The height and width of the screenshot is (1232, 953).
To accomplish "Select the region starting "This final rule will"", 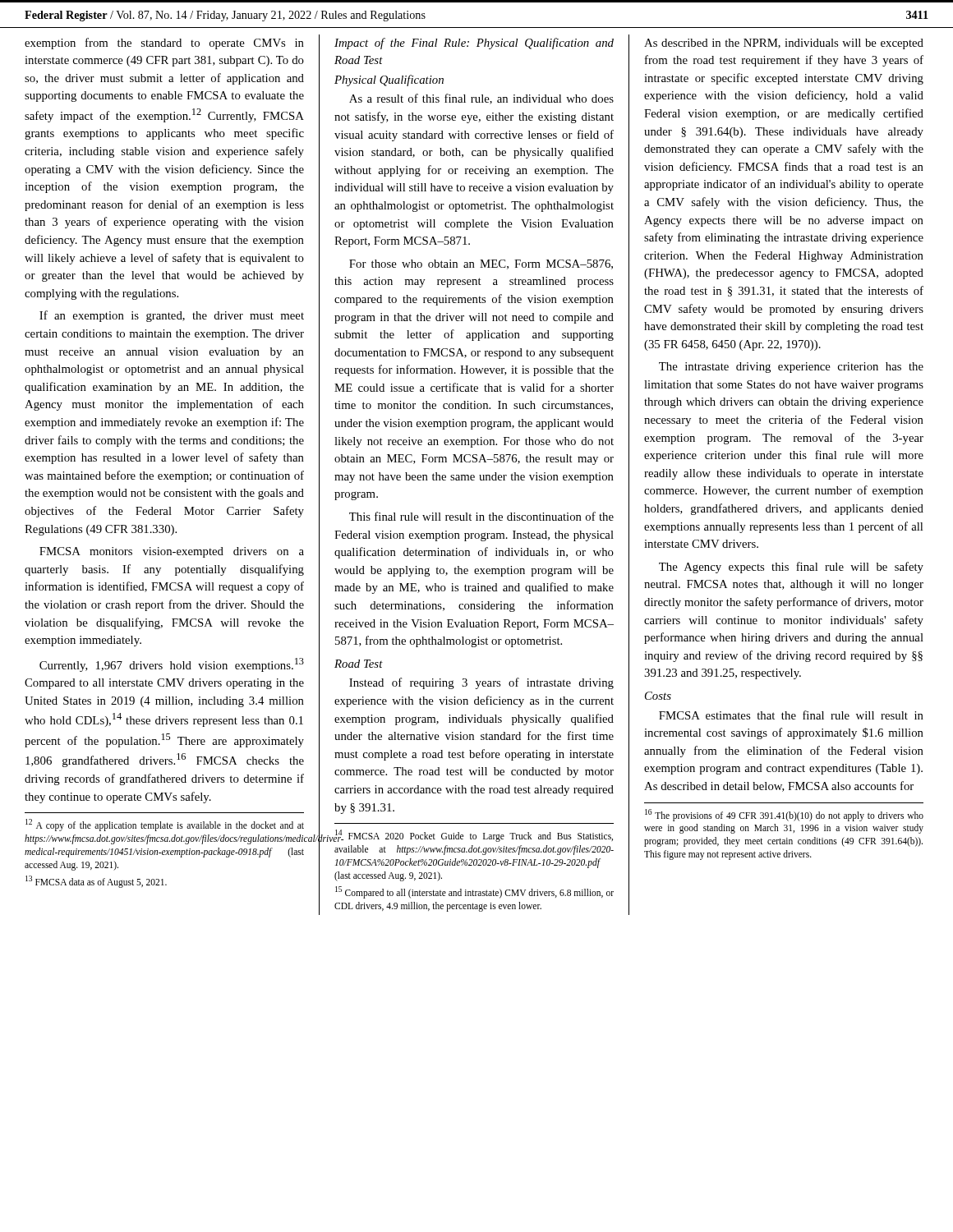I will pyautogui.click(x=474, y=579).
